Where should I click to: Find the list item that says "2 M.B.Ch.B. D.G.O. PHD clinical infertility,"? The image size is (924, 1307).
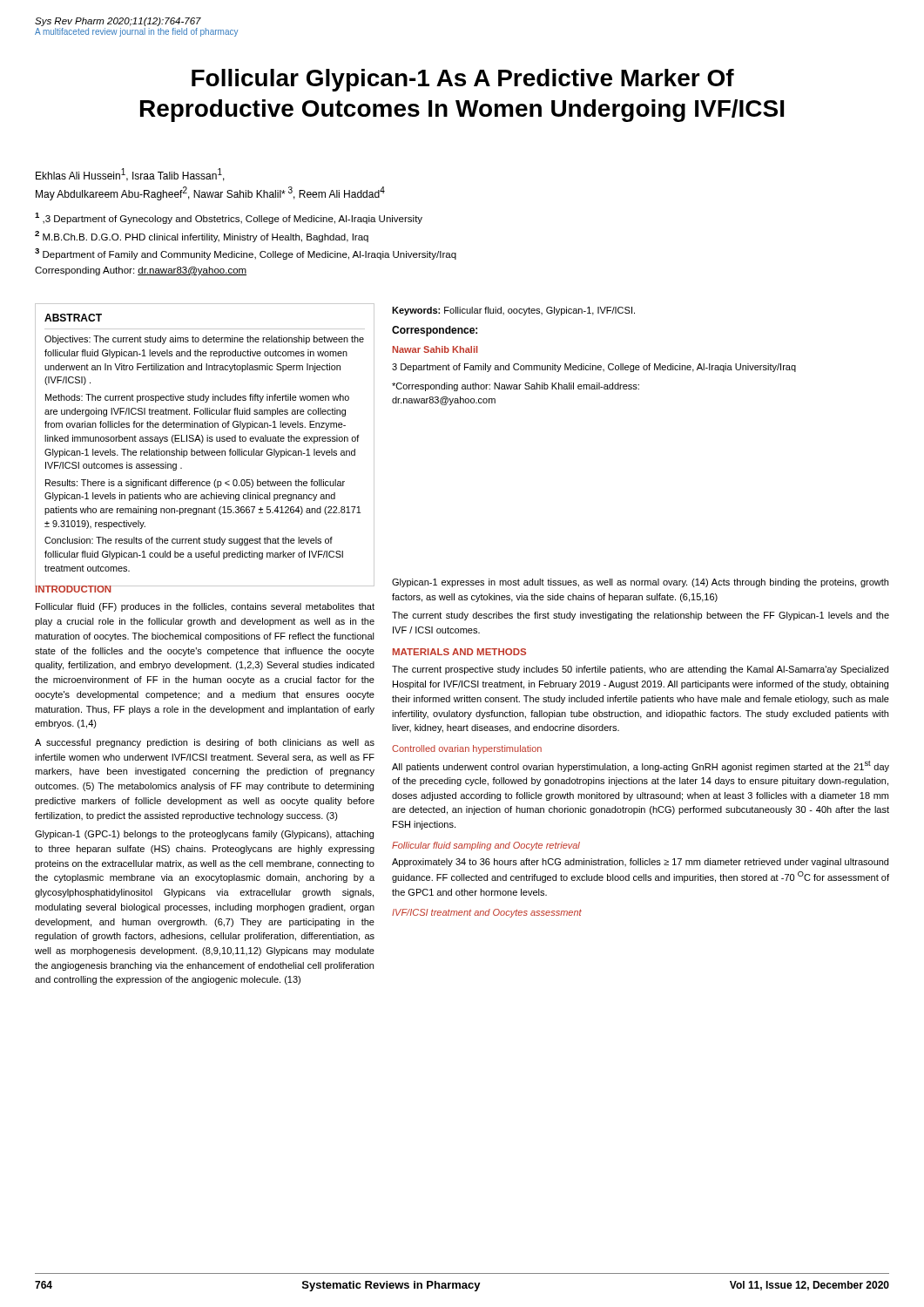(202, 237)
